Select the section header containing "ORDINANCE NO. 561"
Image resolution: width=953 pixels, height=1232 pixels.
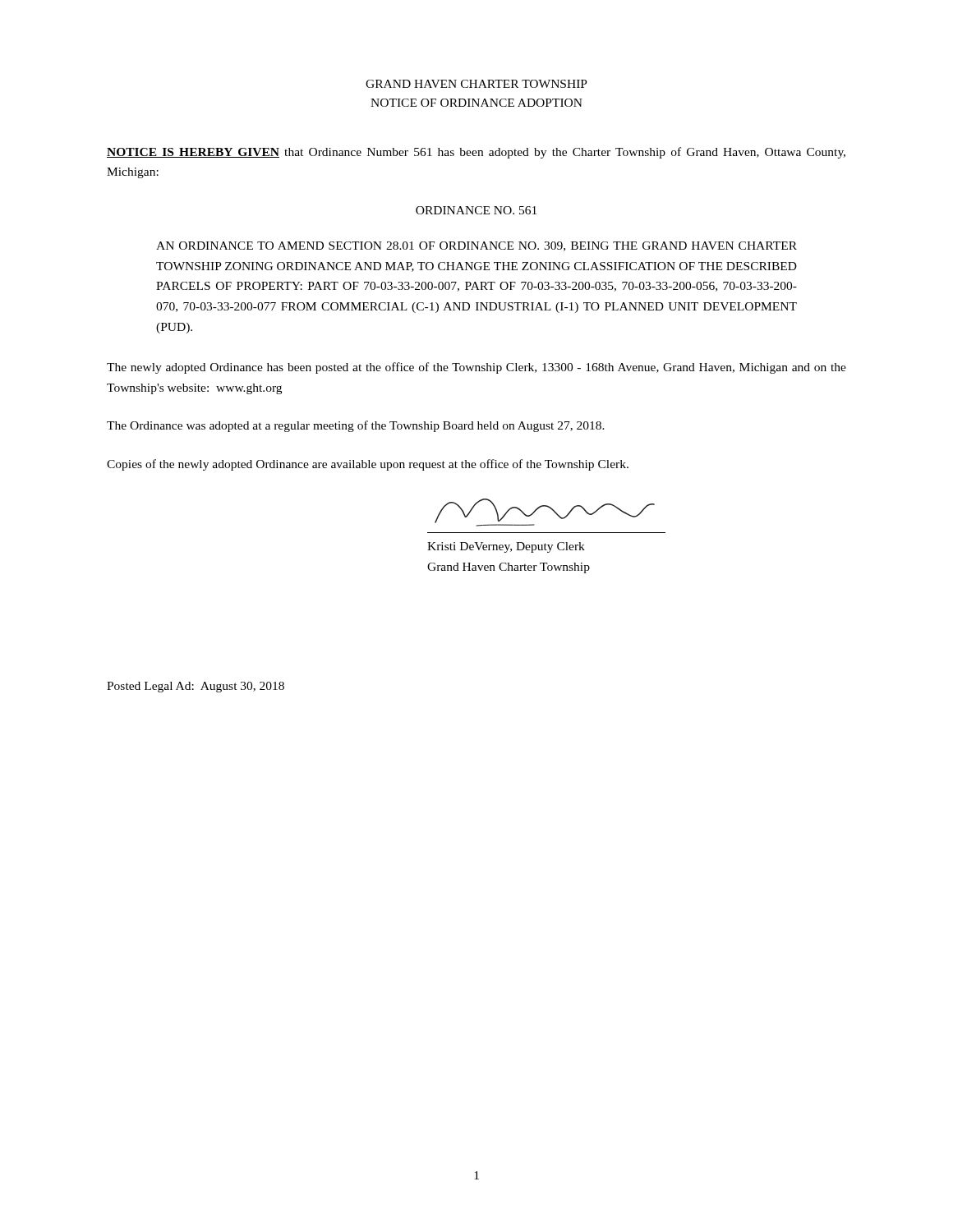[x=476, y=210]
